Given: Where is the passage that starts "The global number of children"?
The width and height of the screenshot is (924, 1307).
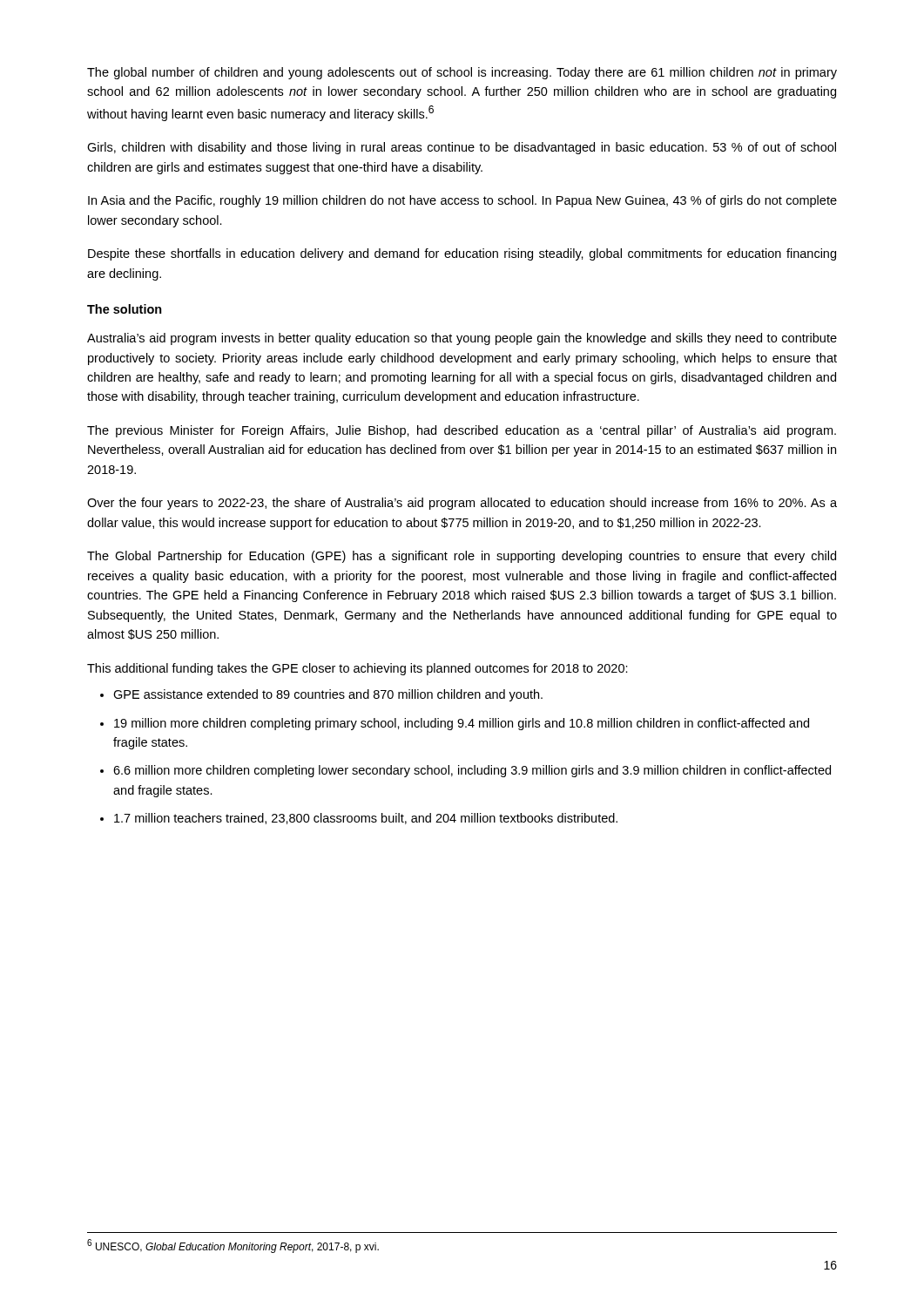Looking at the screenshot, I should coord(462,93).
